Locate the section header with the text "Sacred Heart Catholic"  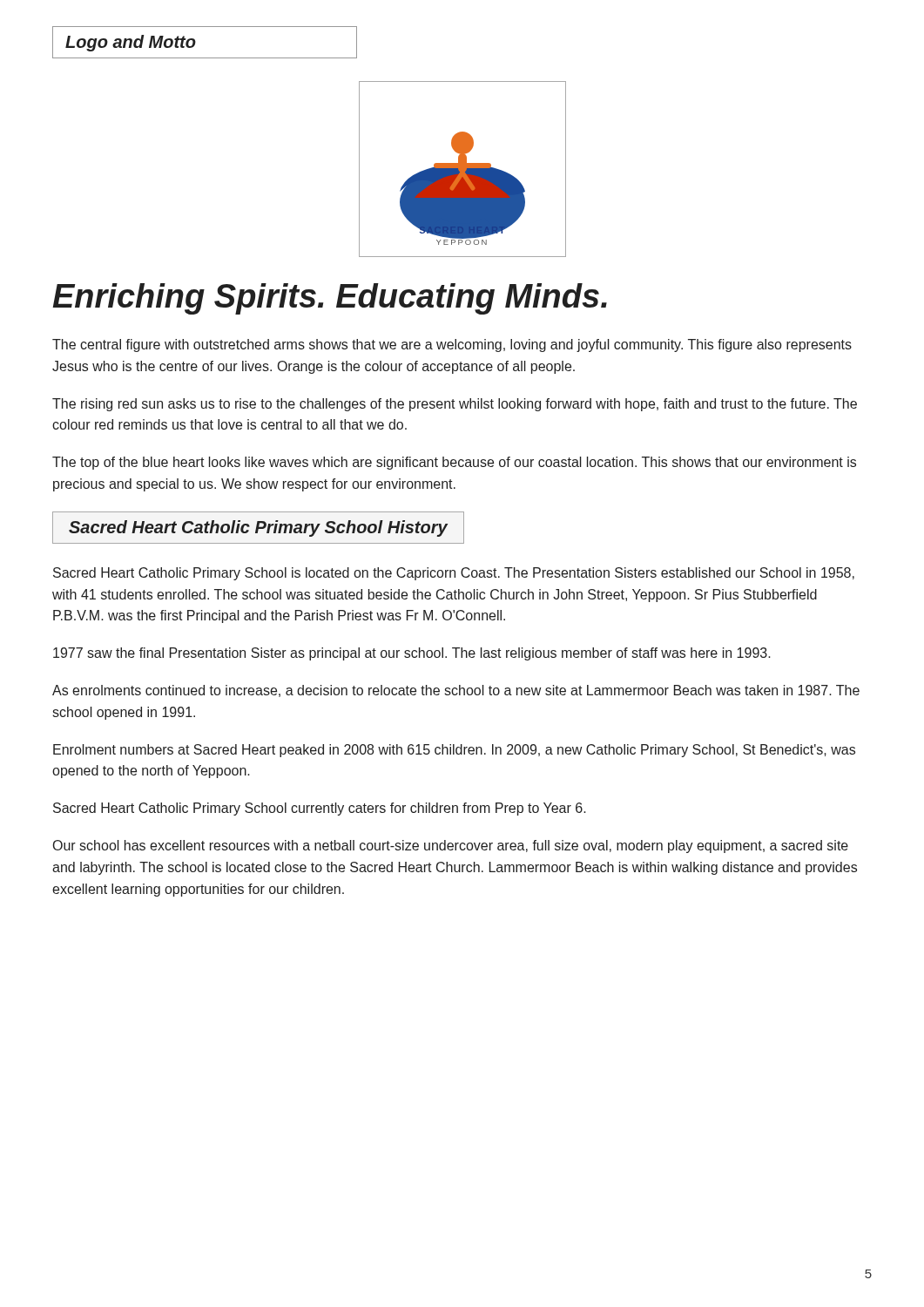pos(258,527)
